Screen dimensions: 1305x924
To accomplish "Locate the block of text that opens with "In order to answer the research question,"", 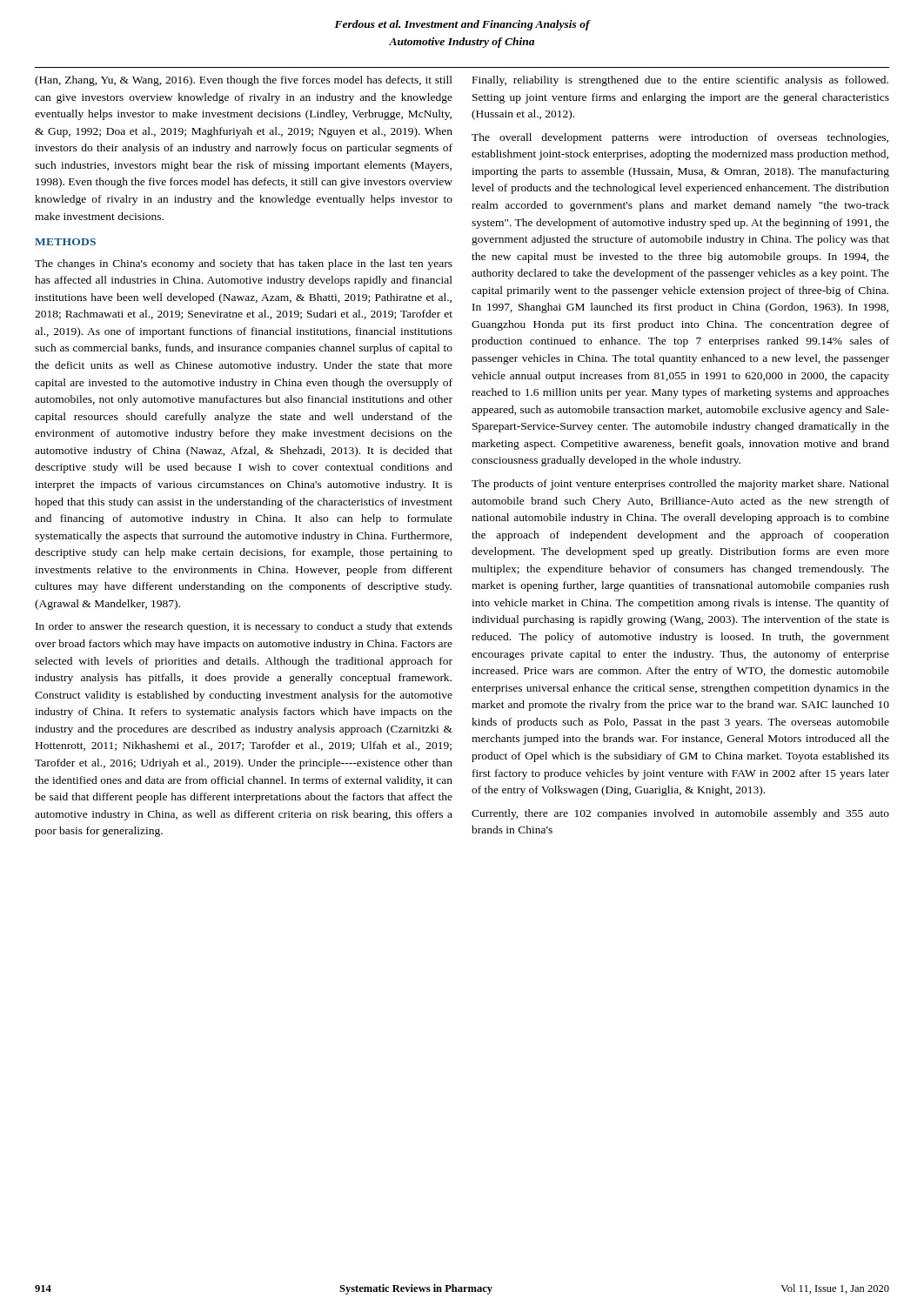I will coord(244,729).
